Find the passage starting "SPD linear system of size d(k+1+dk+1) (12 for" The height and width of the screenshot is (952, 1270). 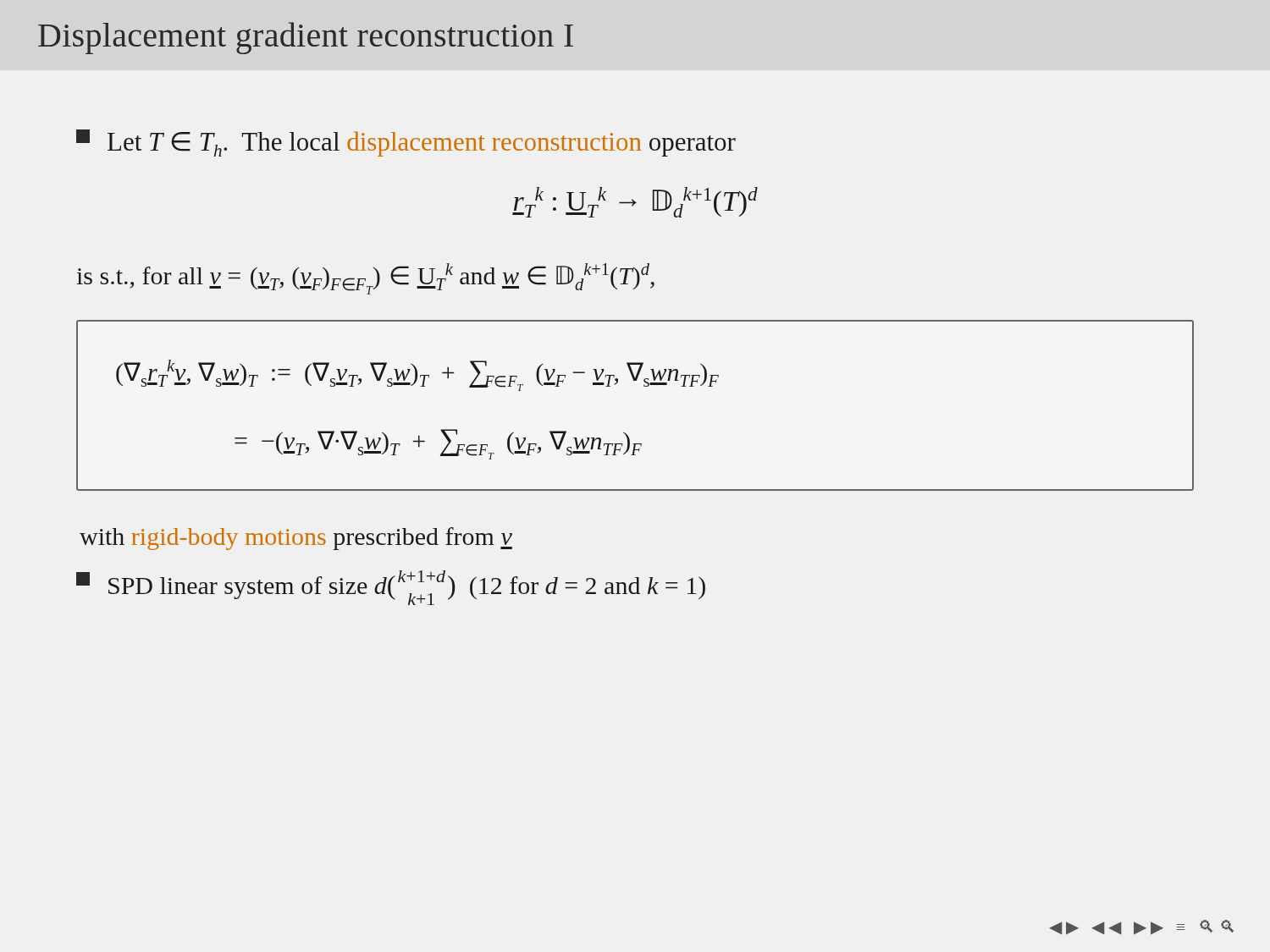pos(391,587)
